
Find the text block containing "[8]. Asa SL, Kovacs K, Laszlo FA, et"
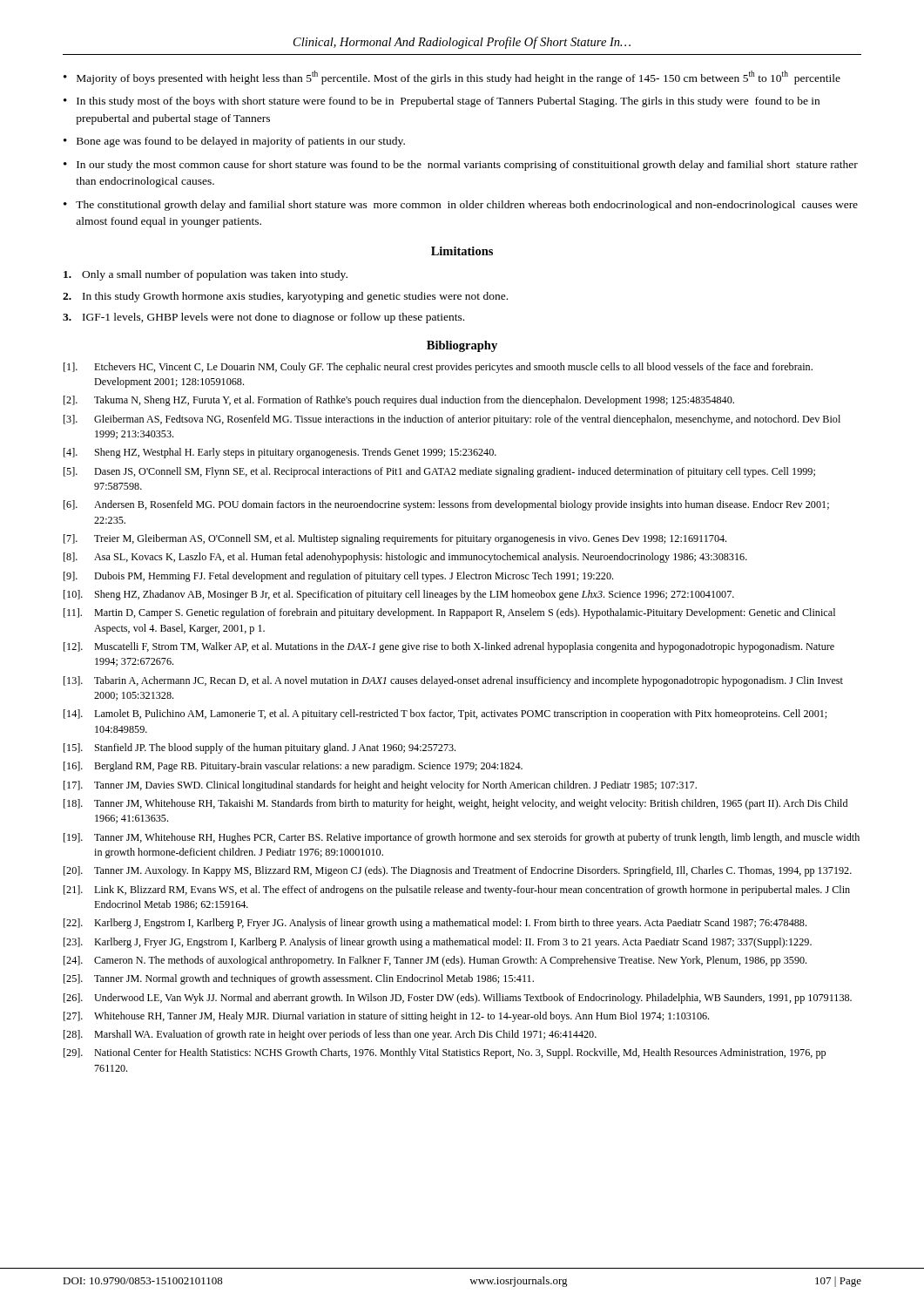click(462, 558)
